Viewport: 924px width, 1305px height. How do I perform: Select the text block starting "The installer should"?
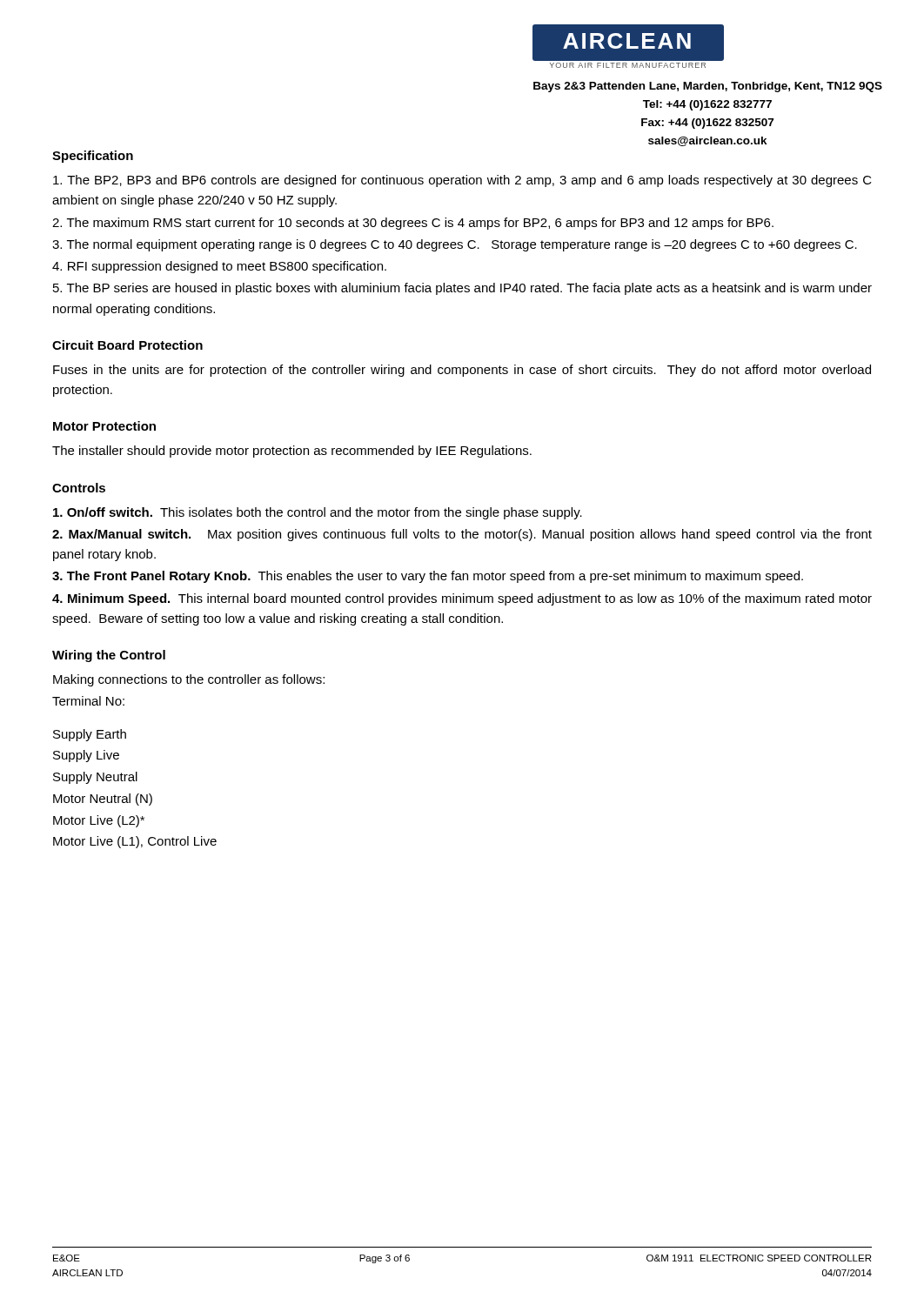pos(462,451)
